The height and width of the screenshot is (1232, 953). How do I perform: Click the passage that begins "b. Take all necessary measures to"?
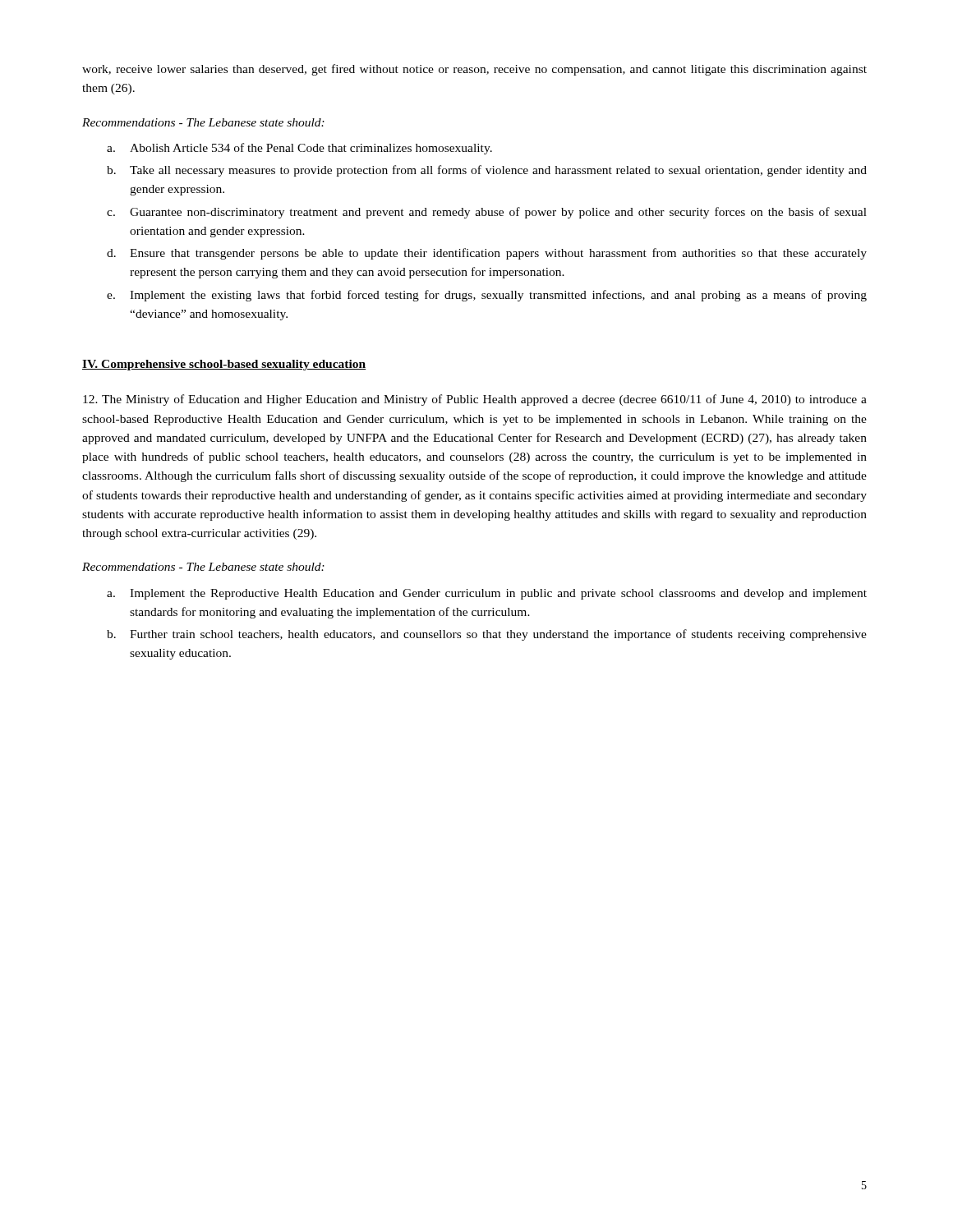click(487, 179)
